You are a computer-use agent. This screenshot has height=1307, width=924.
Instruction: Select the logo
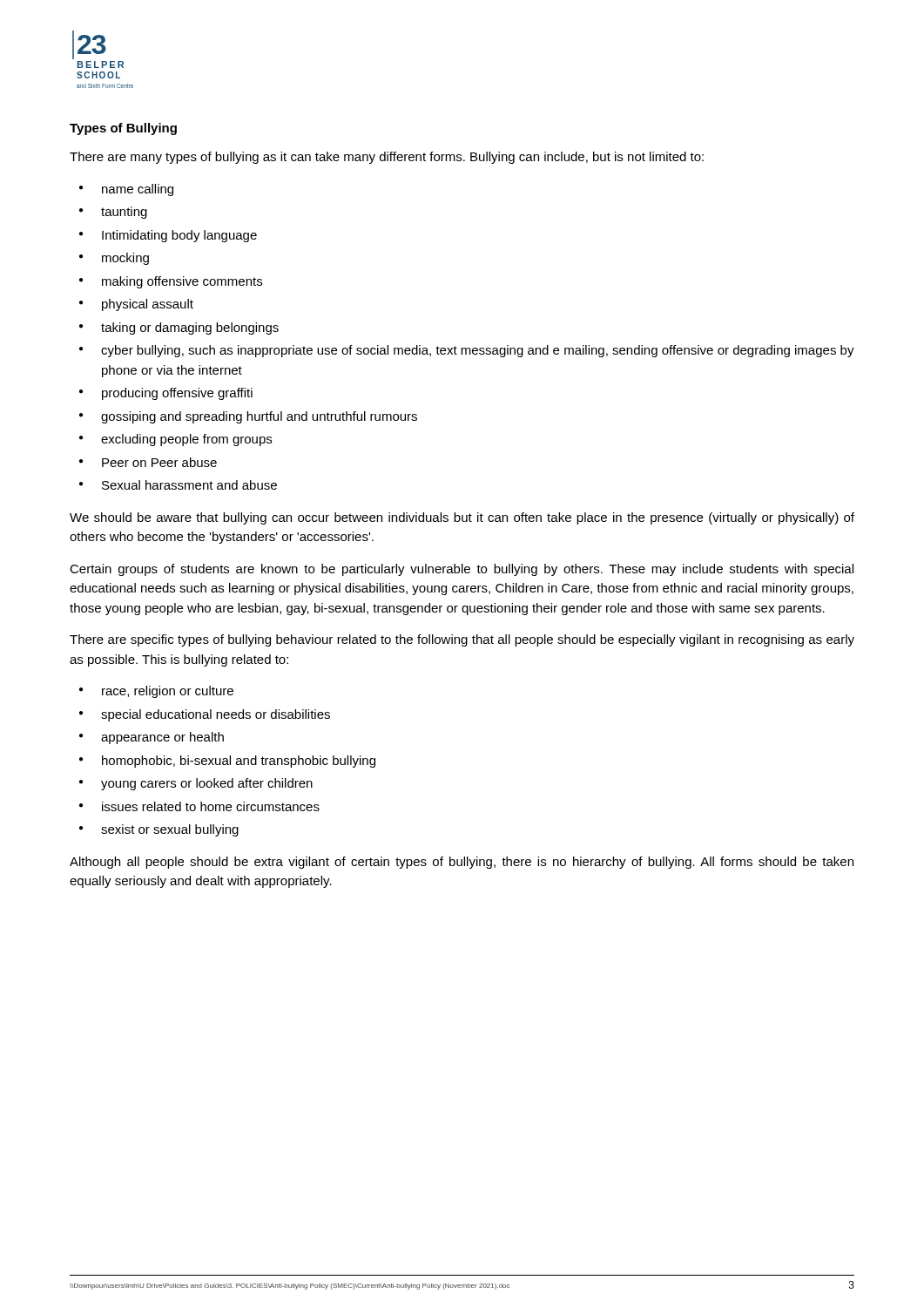(x=462, y=60)
